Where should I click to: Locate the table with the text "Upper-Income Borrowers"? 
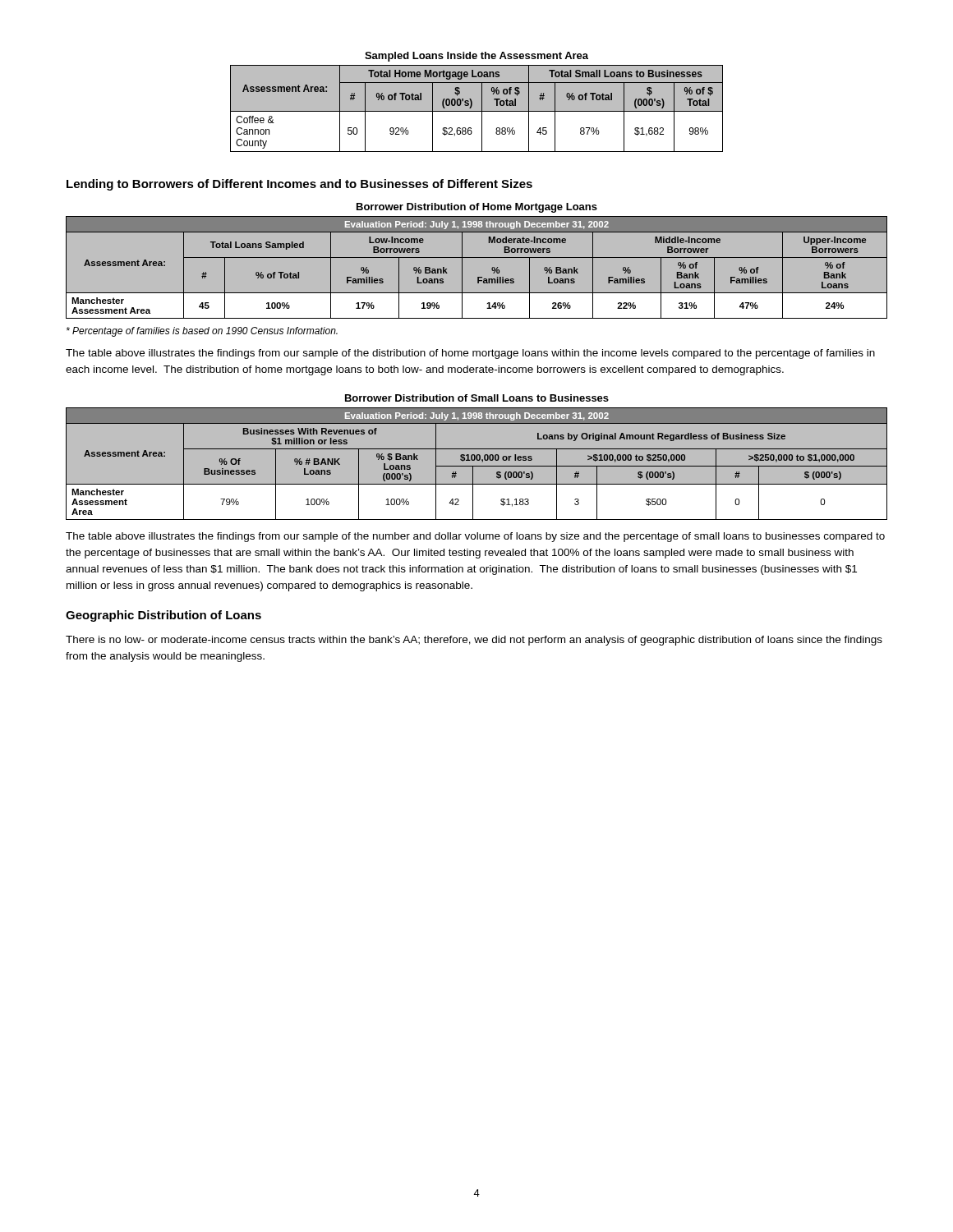[x=476, y=260]
